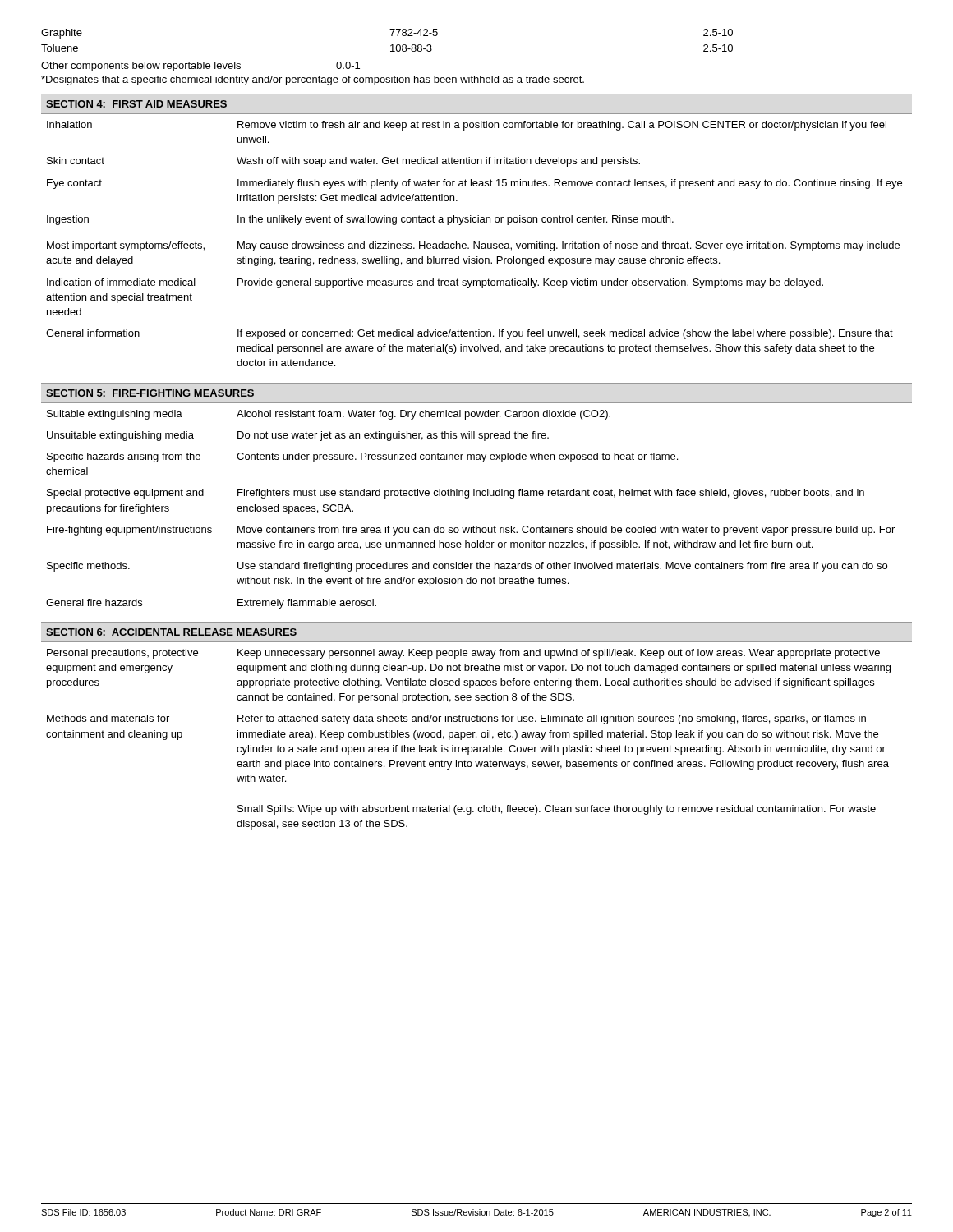Point to the region starting "If exposed or concerned: Get medical"
The width and height of the screenshot is (953, 1232).
pyautogui.click(x=565, y=348)
